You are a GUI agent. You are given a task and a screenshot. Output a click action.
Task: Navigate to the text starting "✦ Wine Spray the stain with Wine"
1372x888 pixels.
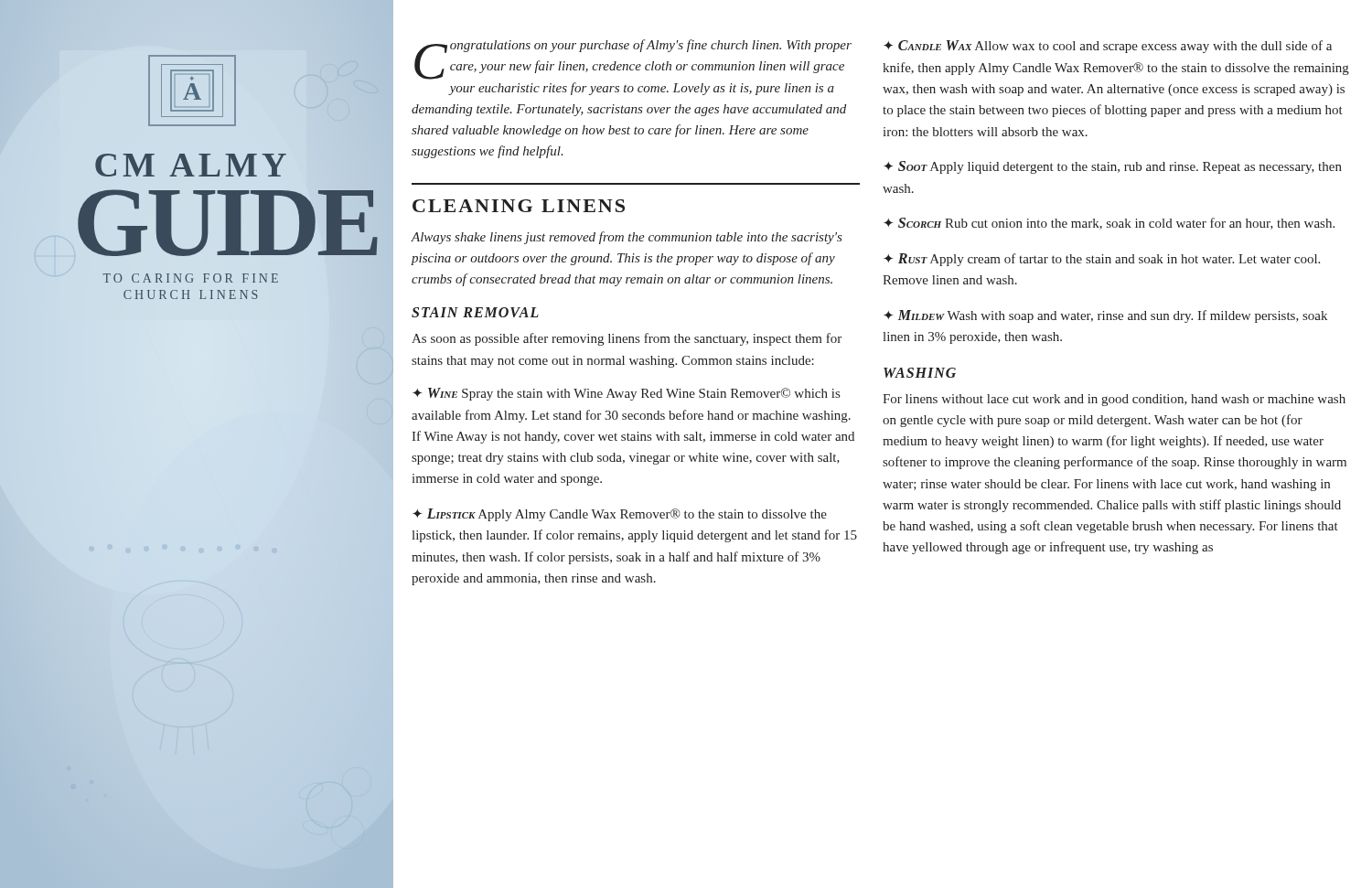coord(633,435)
